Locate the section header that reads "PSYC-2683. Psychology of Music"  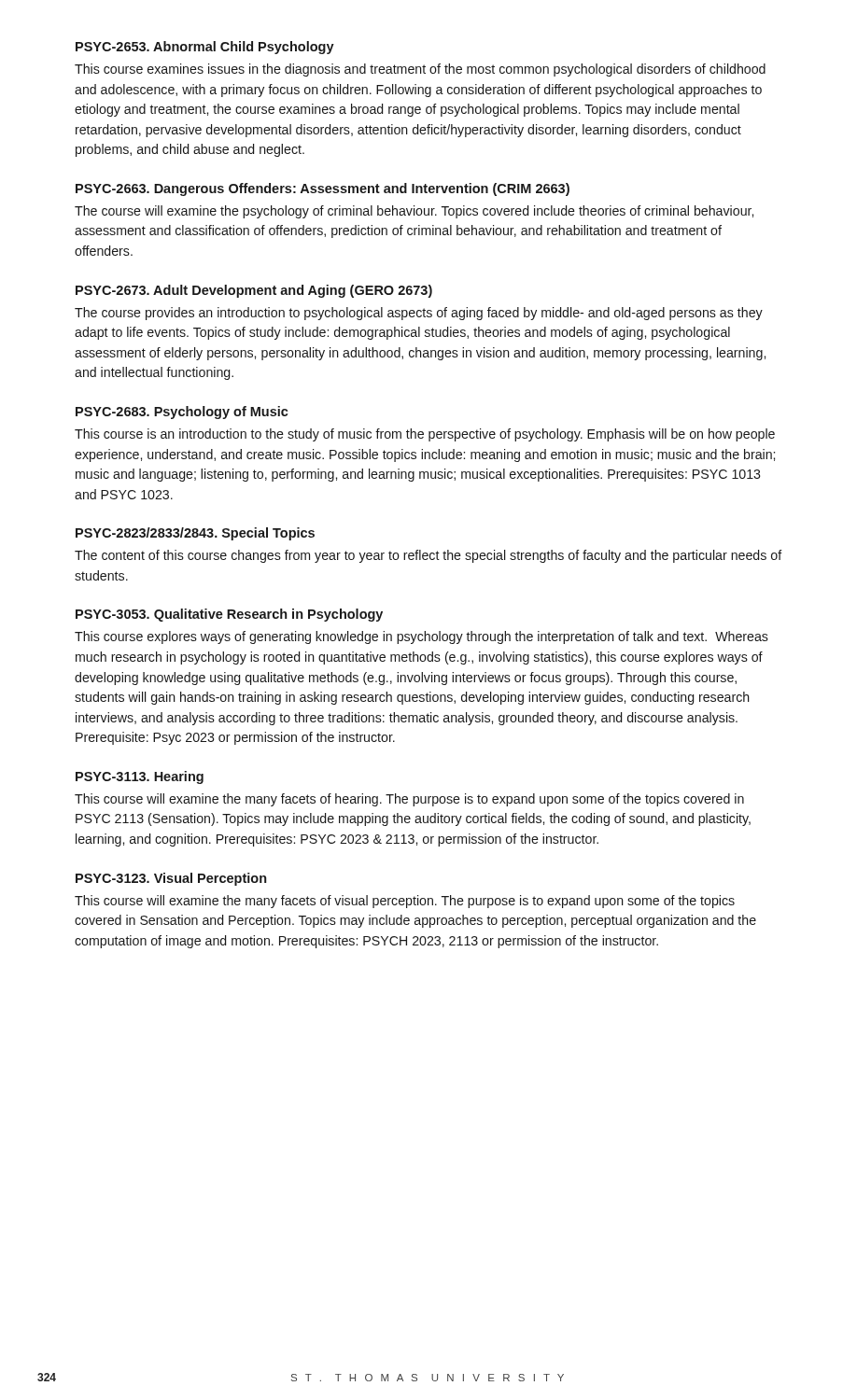[182, 413]
